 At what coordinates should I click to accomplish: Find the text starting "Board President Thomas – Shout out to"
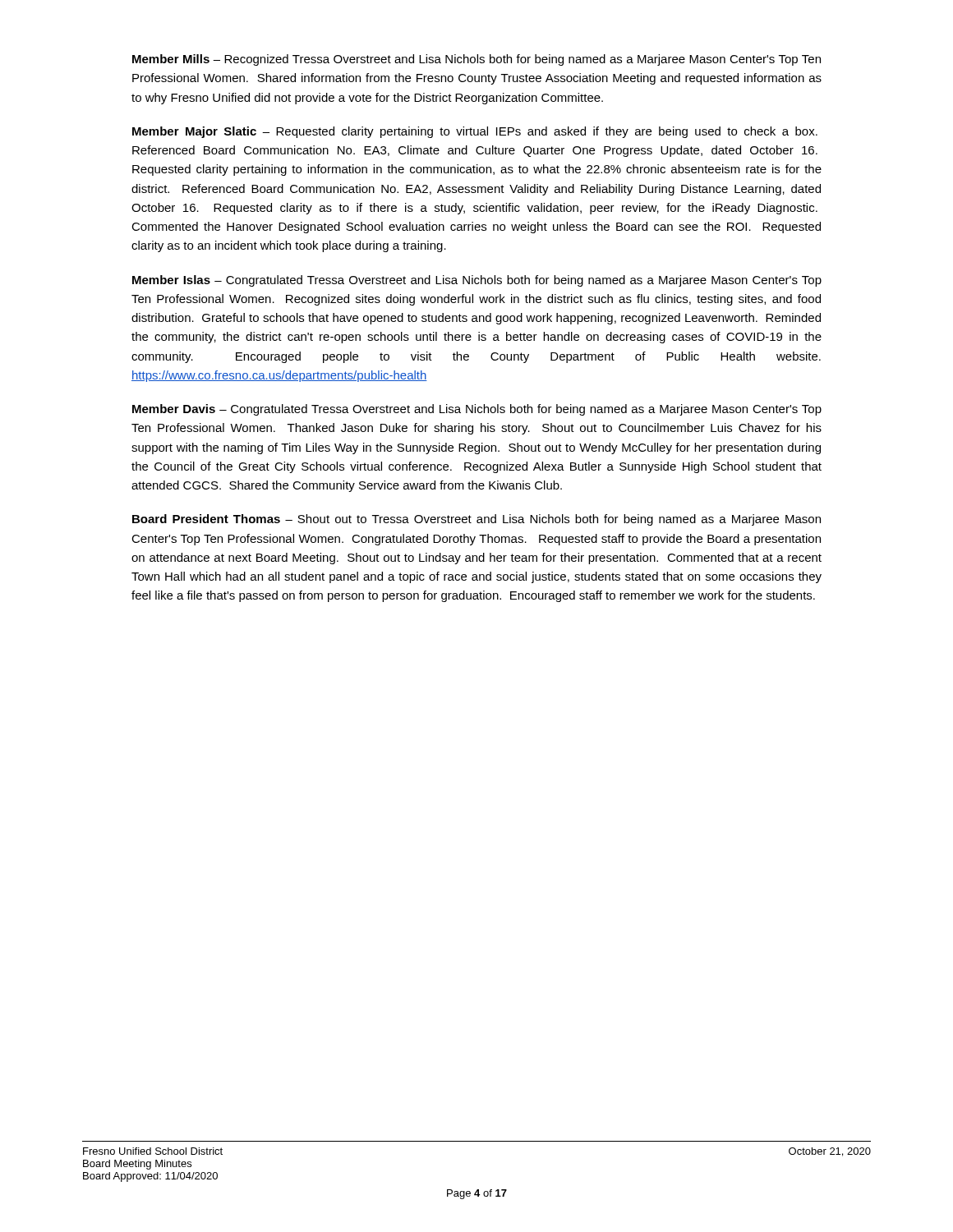[476, 557]
